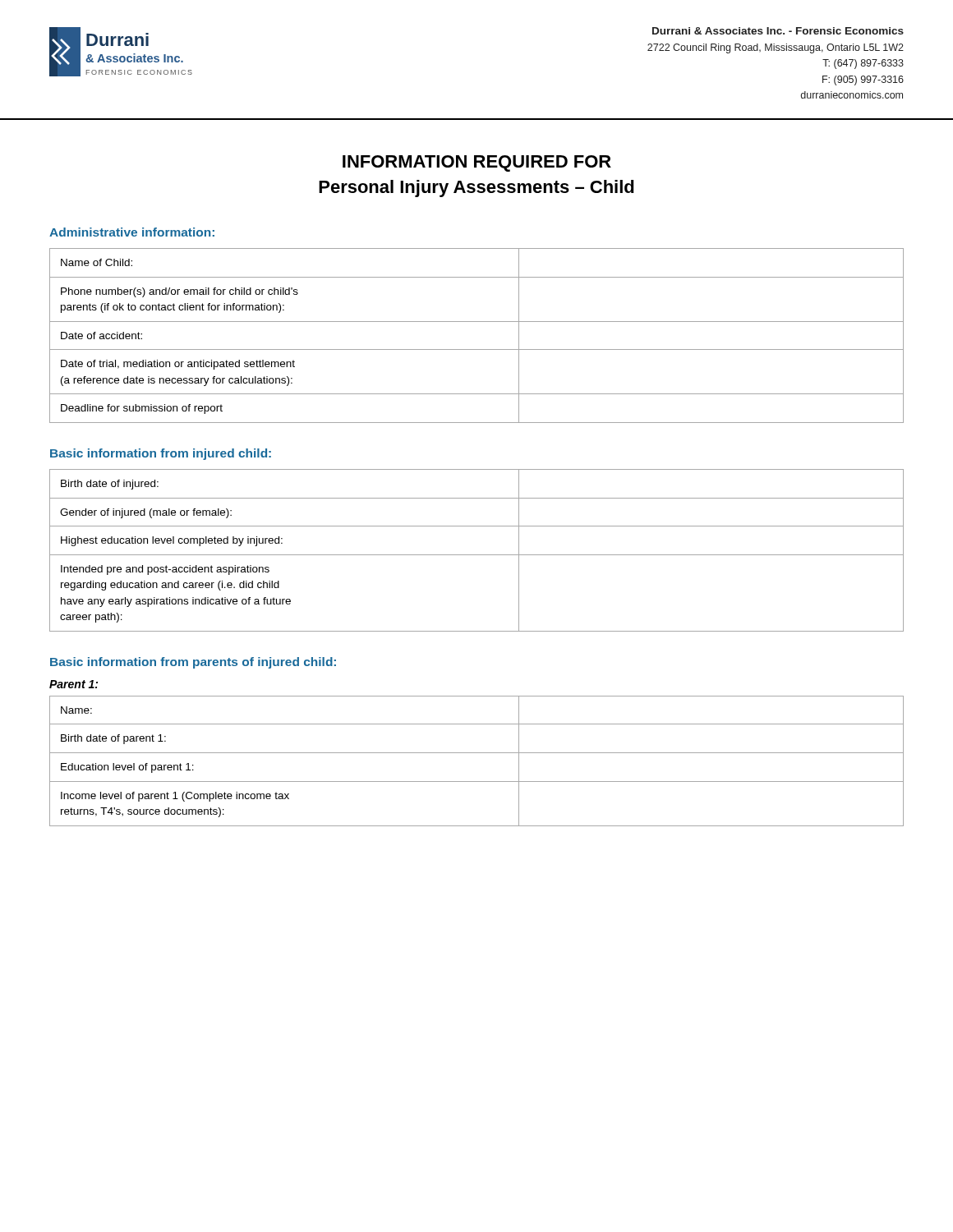Locate the text "Administrative information:"

point(132,232)
